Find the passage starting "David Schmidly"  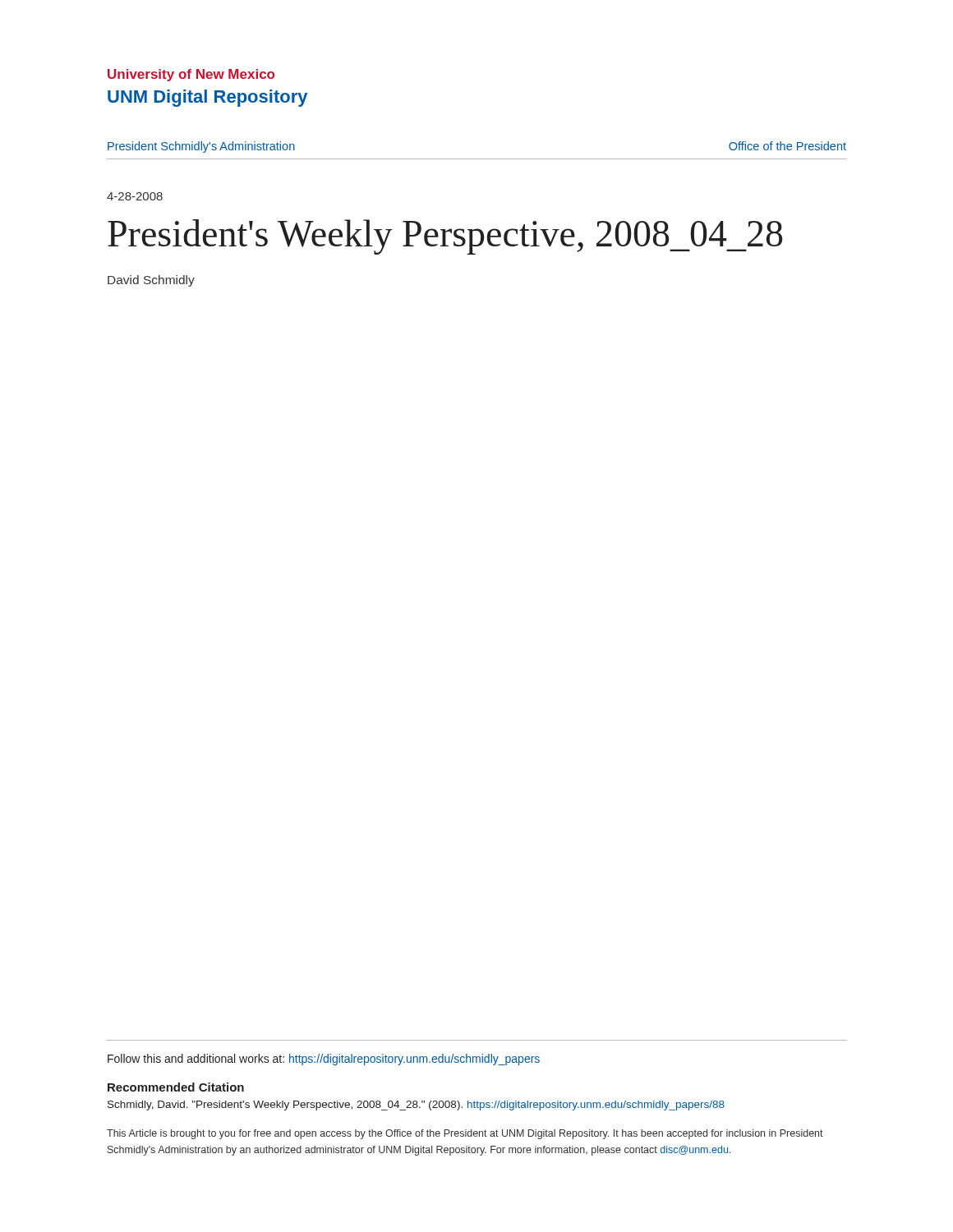[151, 280]
